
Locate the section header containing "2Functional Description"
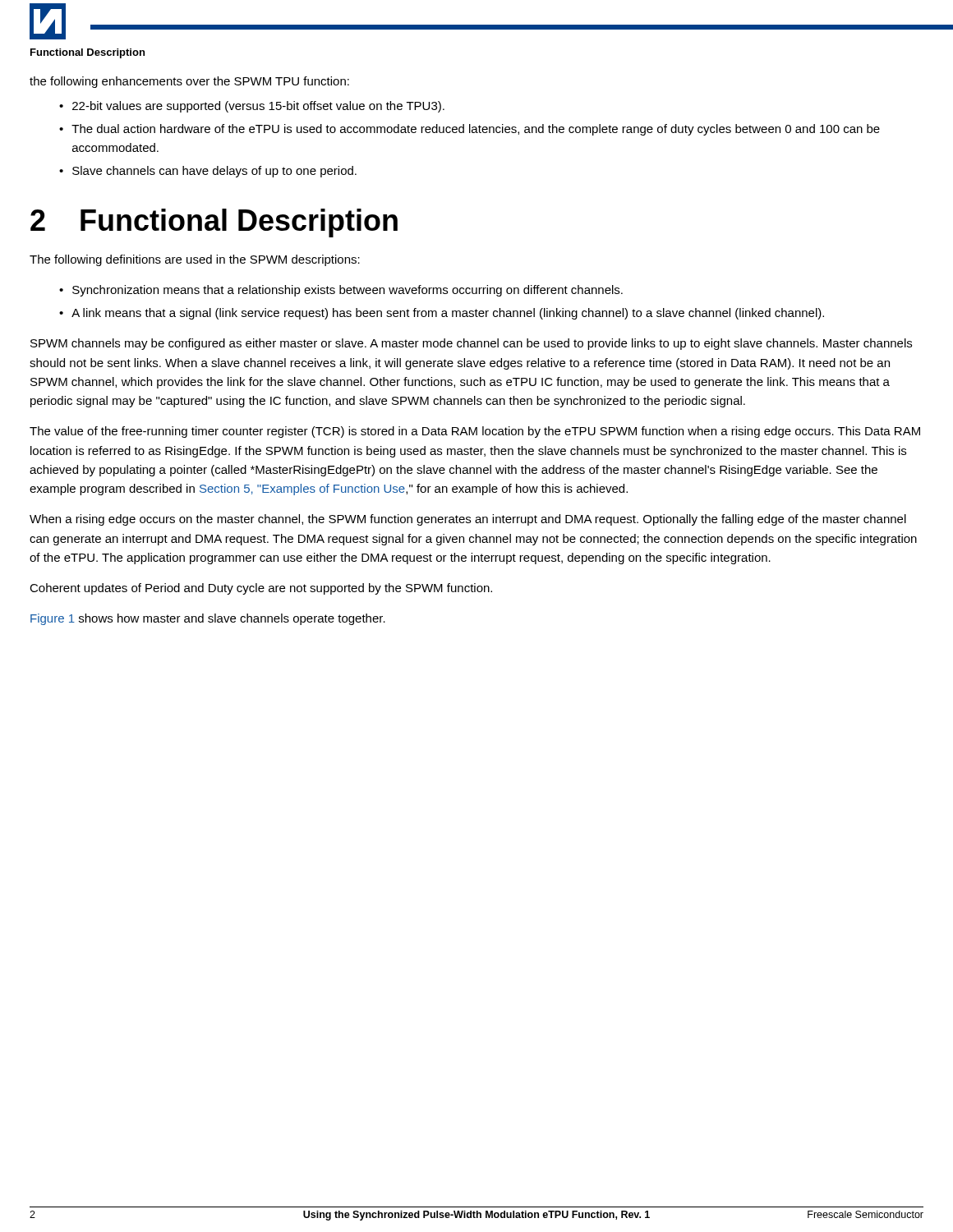click(x=214, y=220)
